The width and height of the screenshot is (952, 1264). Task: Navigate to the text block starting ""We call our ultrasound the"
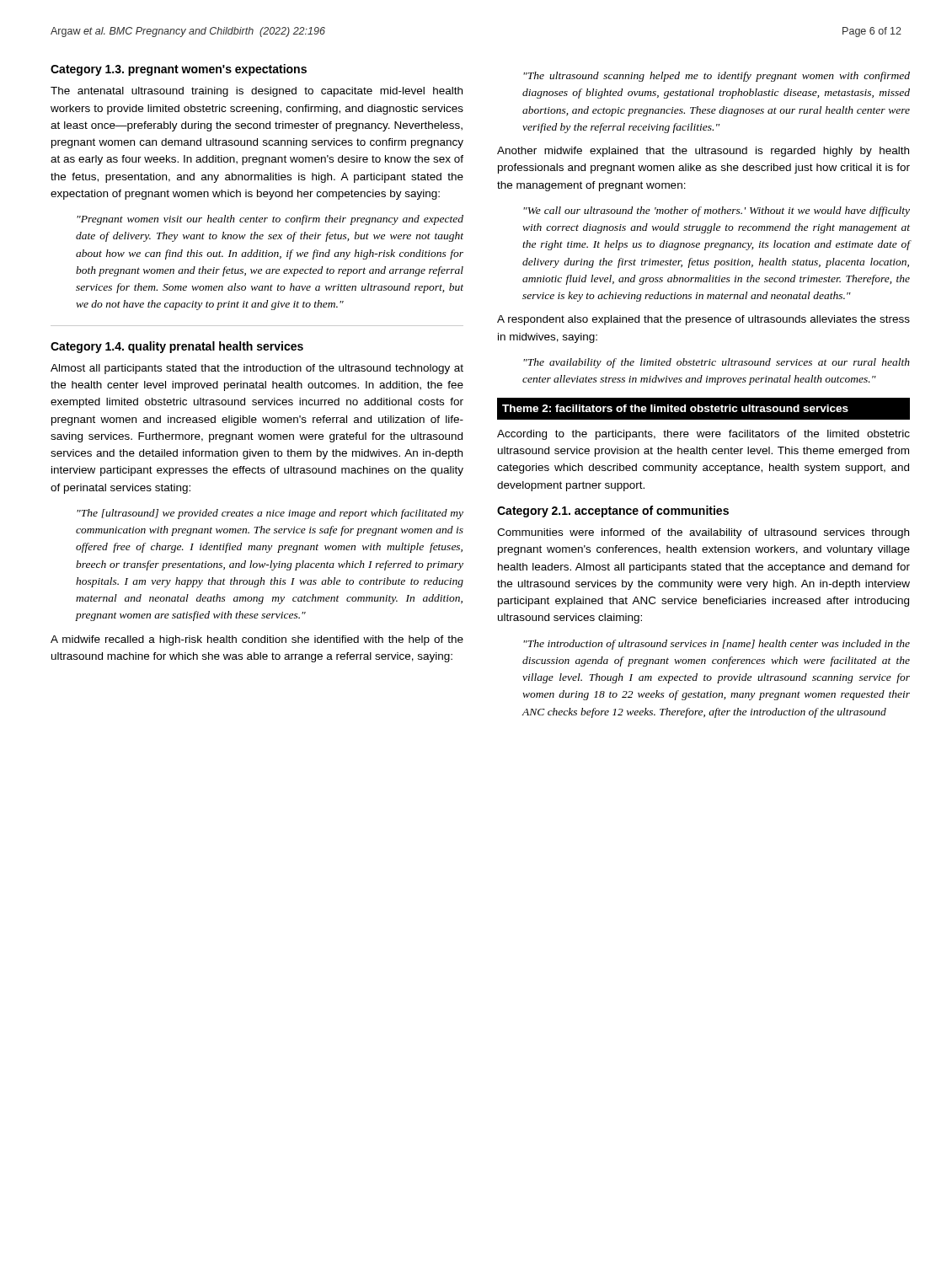point(716,253)
